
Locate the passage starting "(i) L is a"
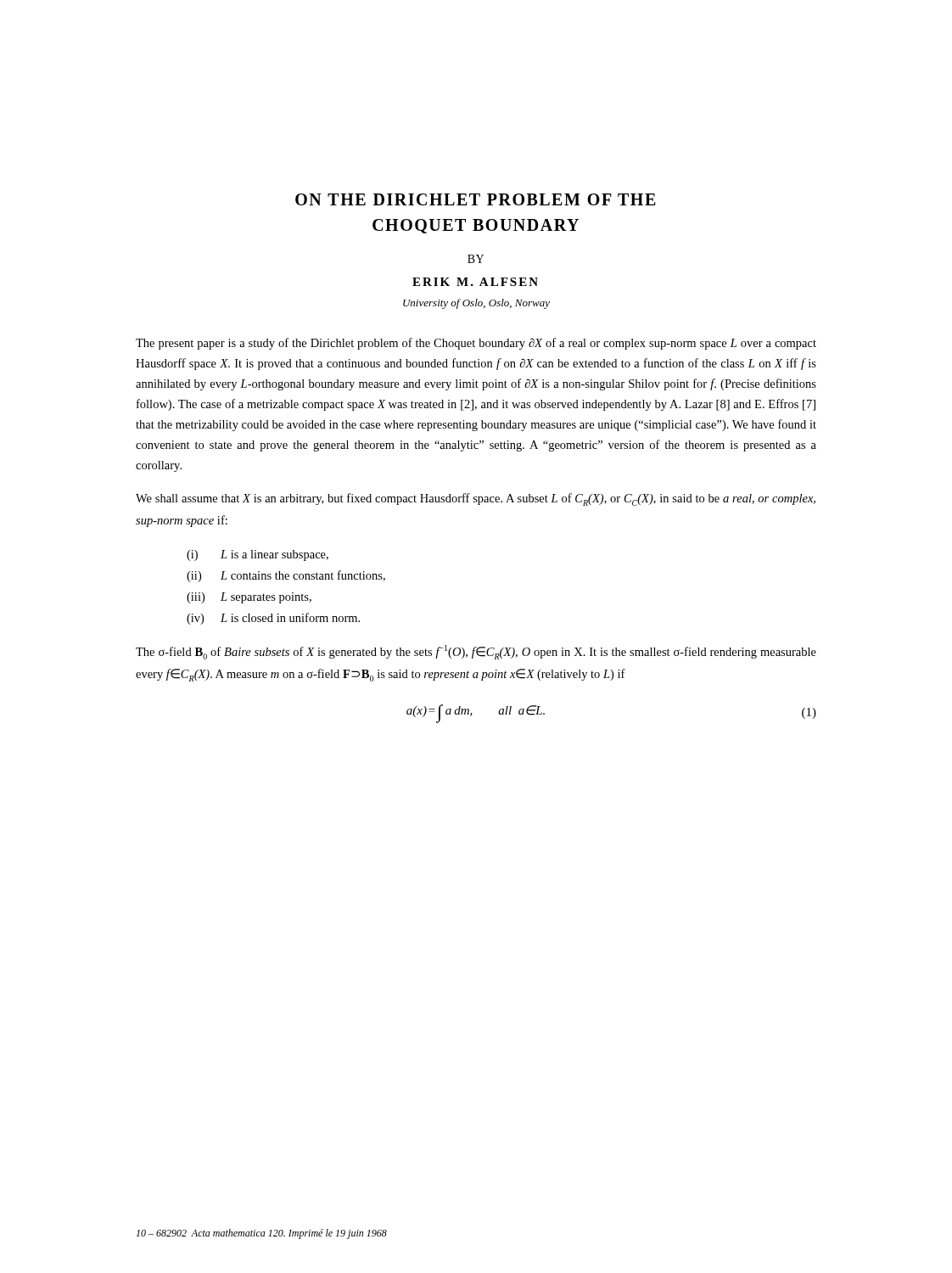(x=258, y=555)
